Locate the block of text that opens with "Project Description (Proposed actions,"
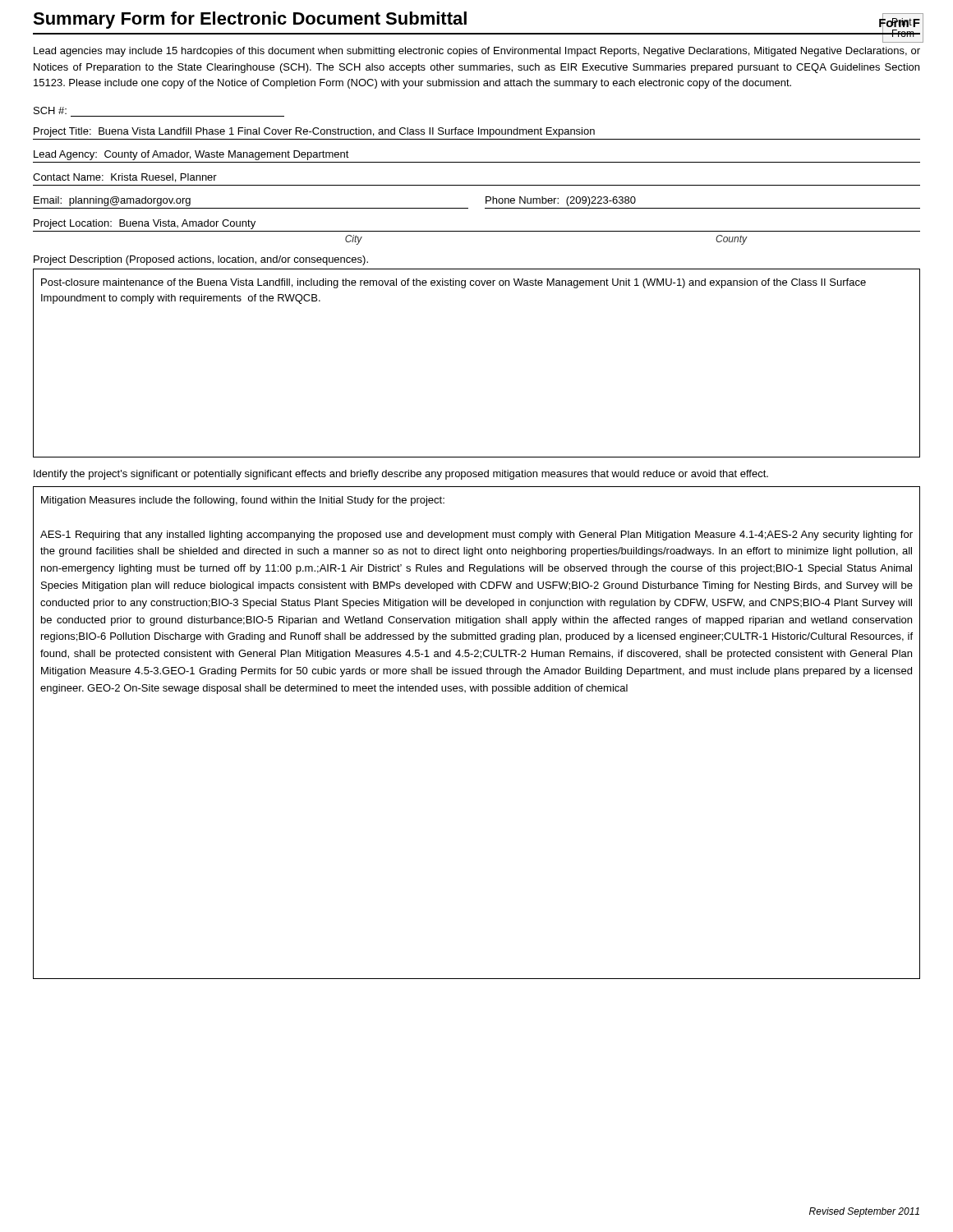This screenshot has width=953, height=1232. [x=201, y=259]
